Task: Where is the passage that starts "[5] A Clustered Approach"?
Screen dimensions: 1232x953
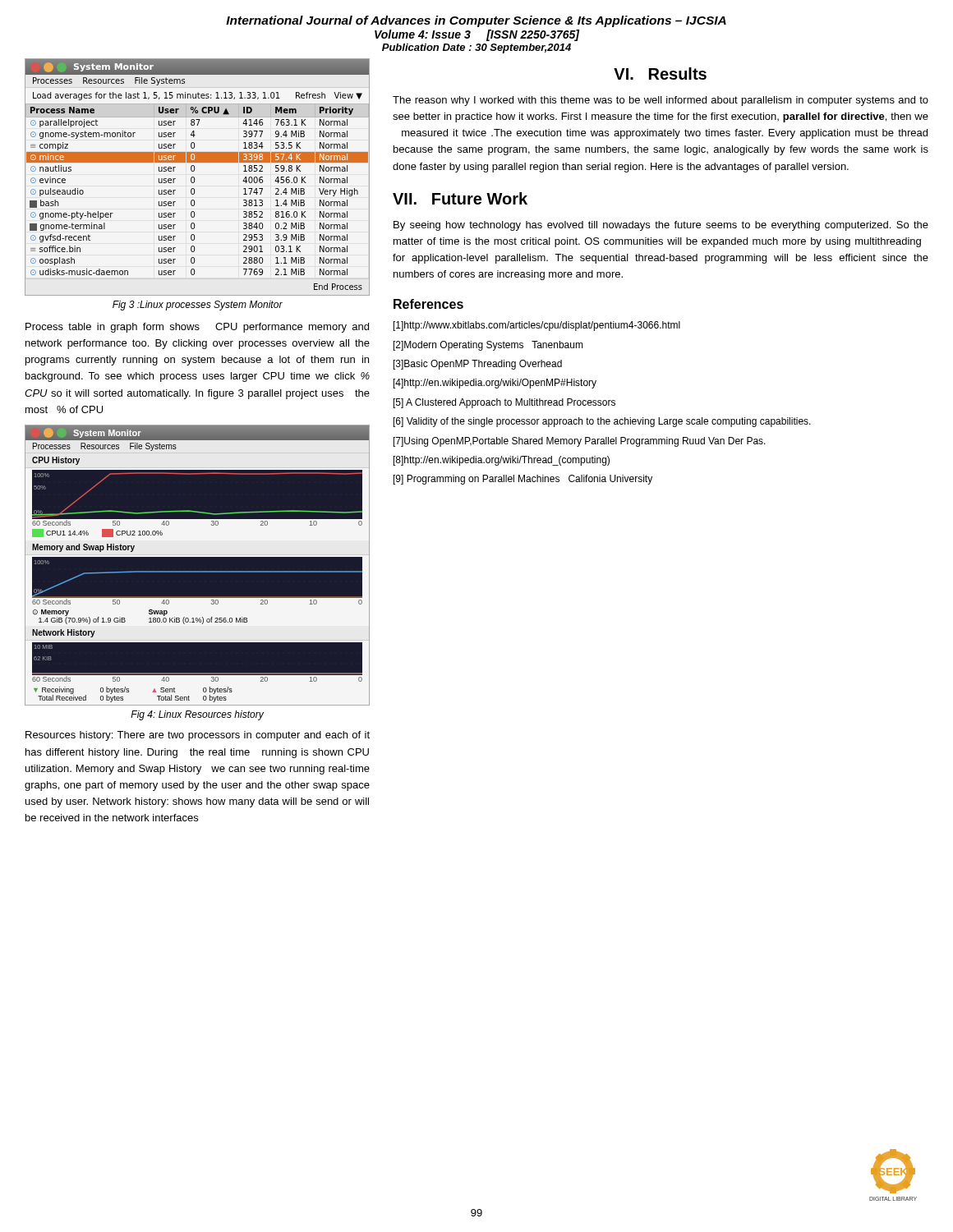Action: (504, 402)
